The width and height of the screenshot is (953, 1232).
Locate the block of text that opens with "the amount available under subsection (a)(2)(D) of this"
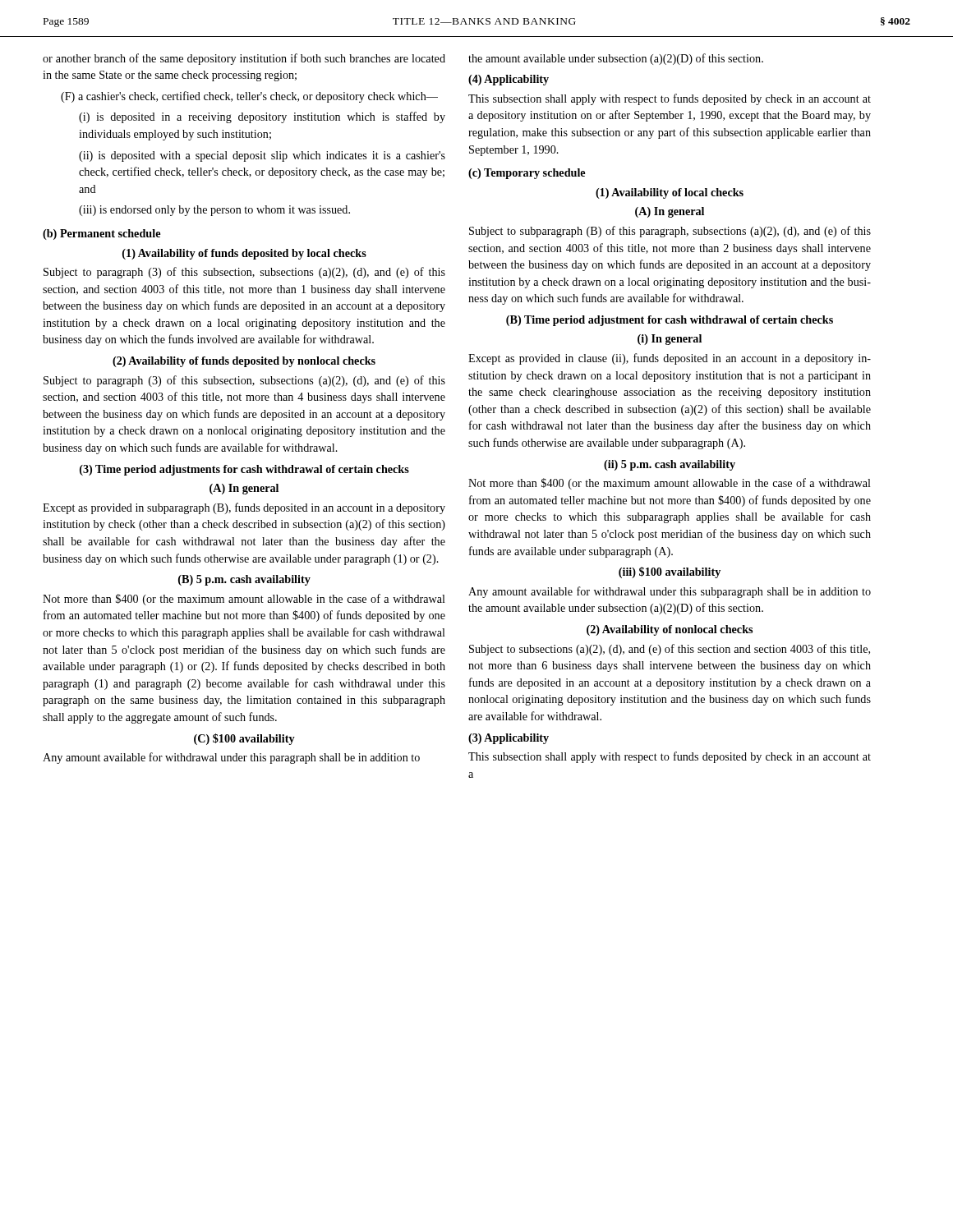670,58
